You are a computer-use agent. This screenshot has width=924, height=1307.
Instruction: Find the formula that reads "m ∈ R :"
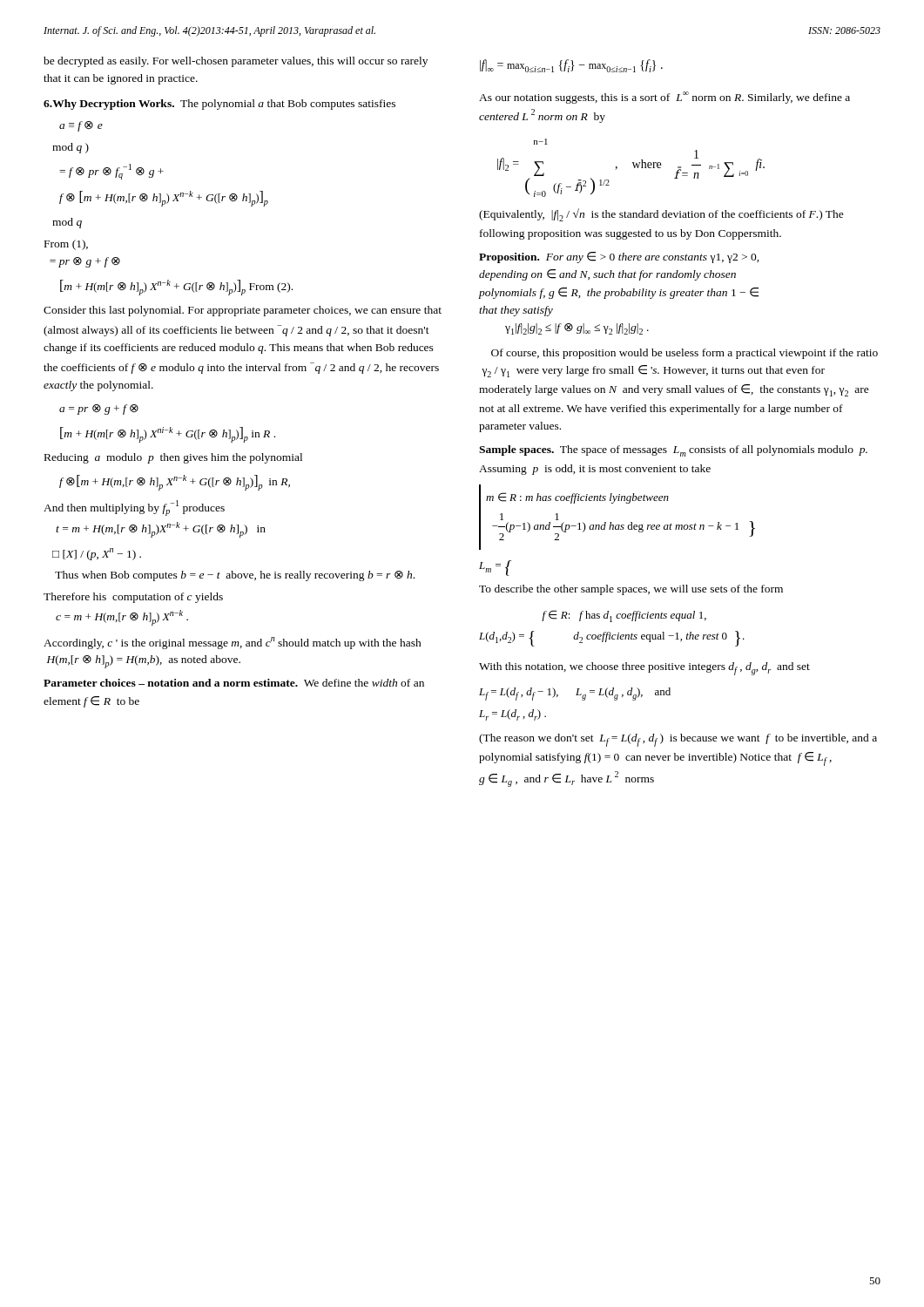[x=618, y=517]
